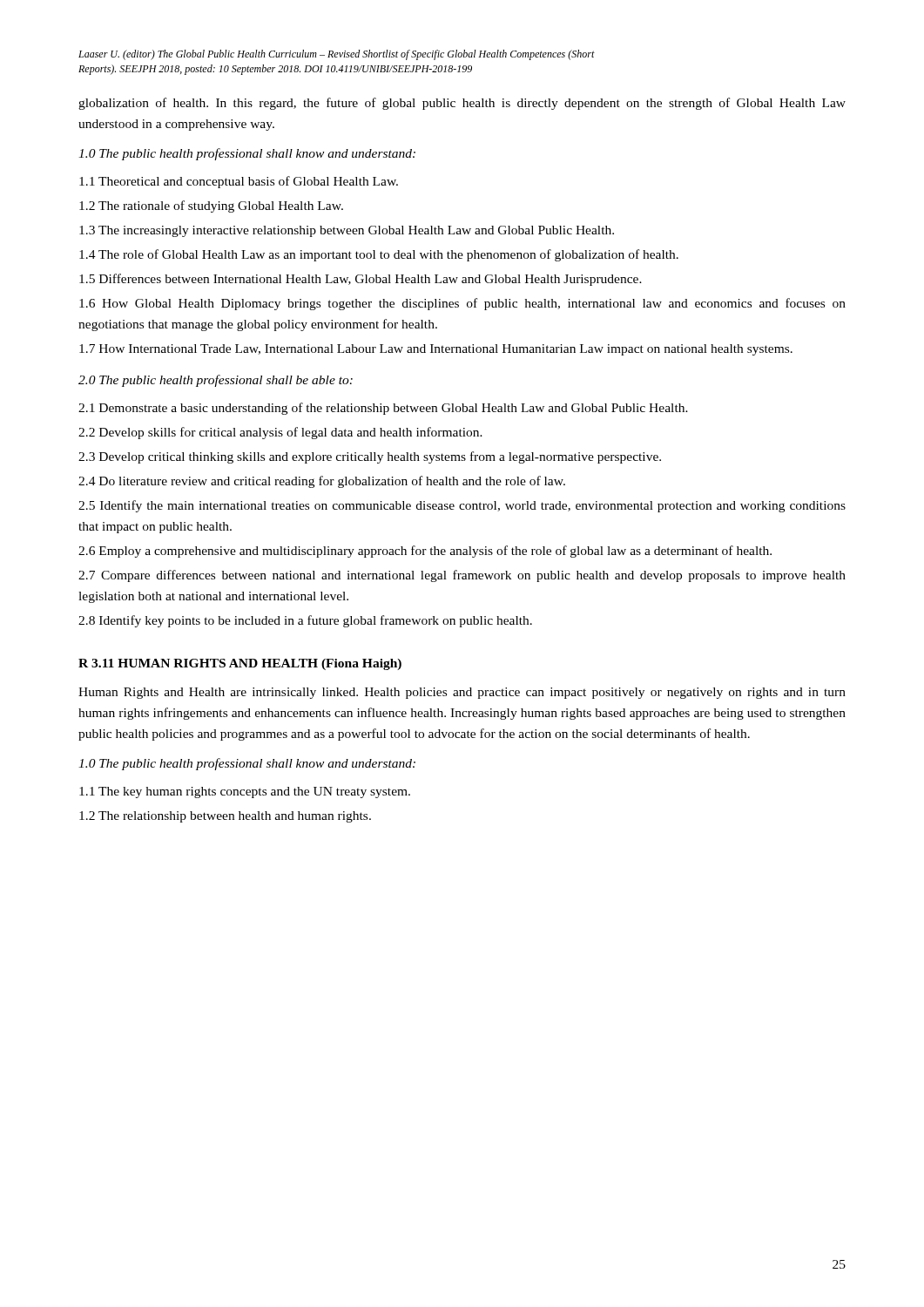Viewport: 924px width, 1307px height.
Task: Find the block on this page that starts "Human Rights and"
Action: [x=462, y=712]
